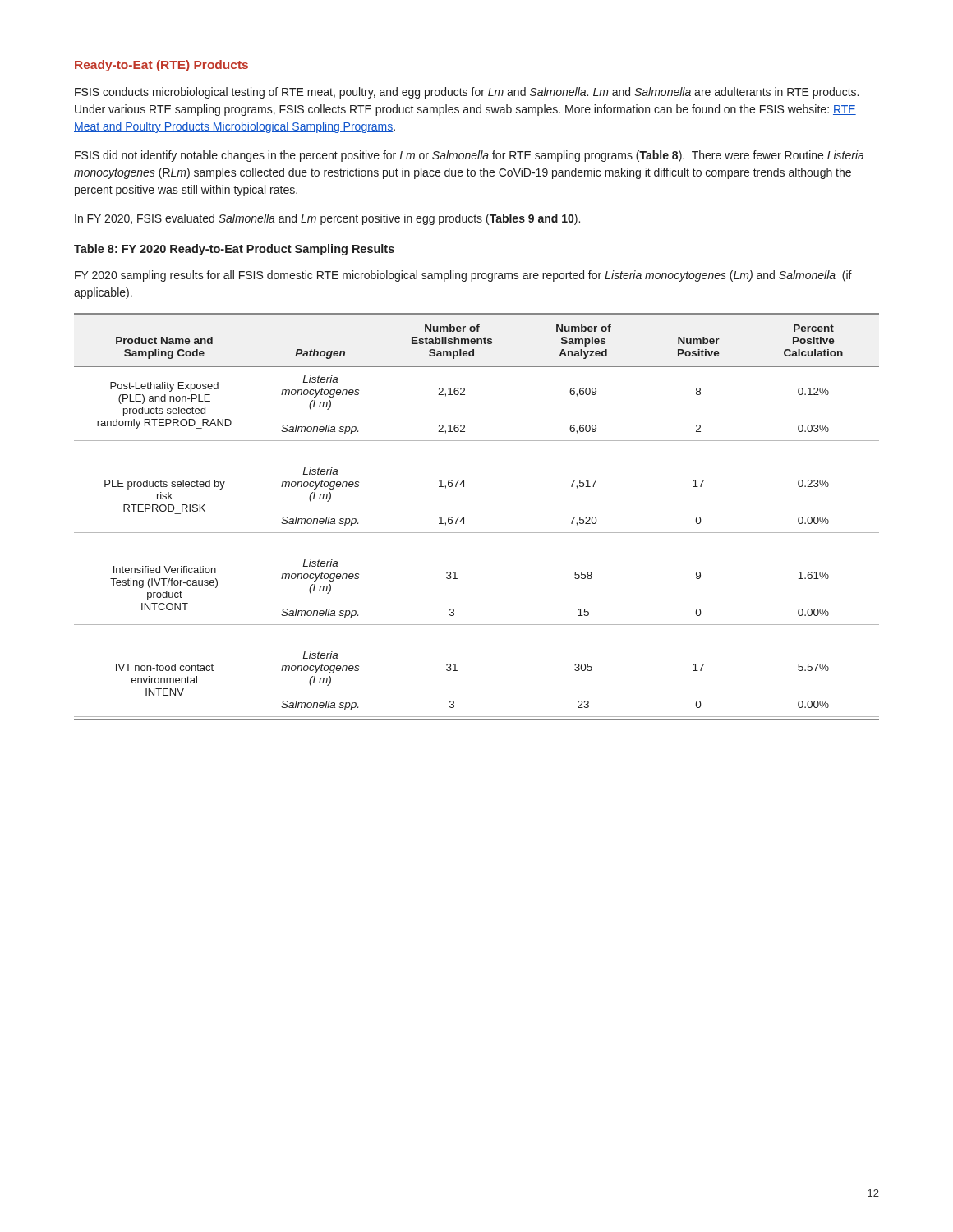Click on the text starting "FSIS did not identify notable"
The width and height of the screenshot is (953, 1232).
[x=476, y=173]
